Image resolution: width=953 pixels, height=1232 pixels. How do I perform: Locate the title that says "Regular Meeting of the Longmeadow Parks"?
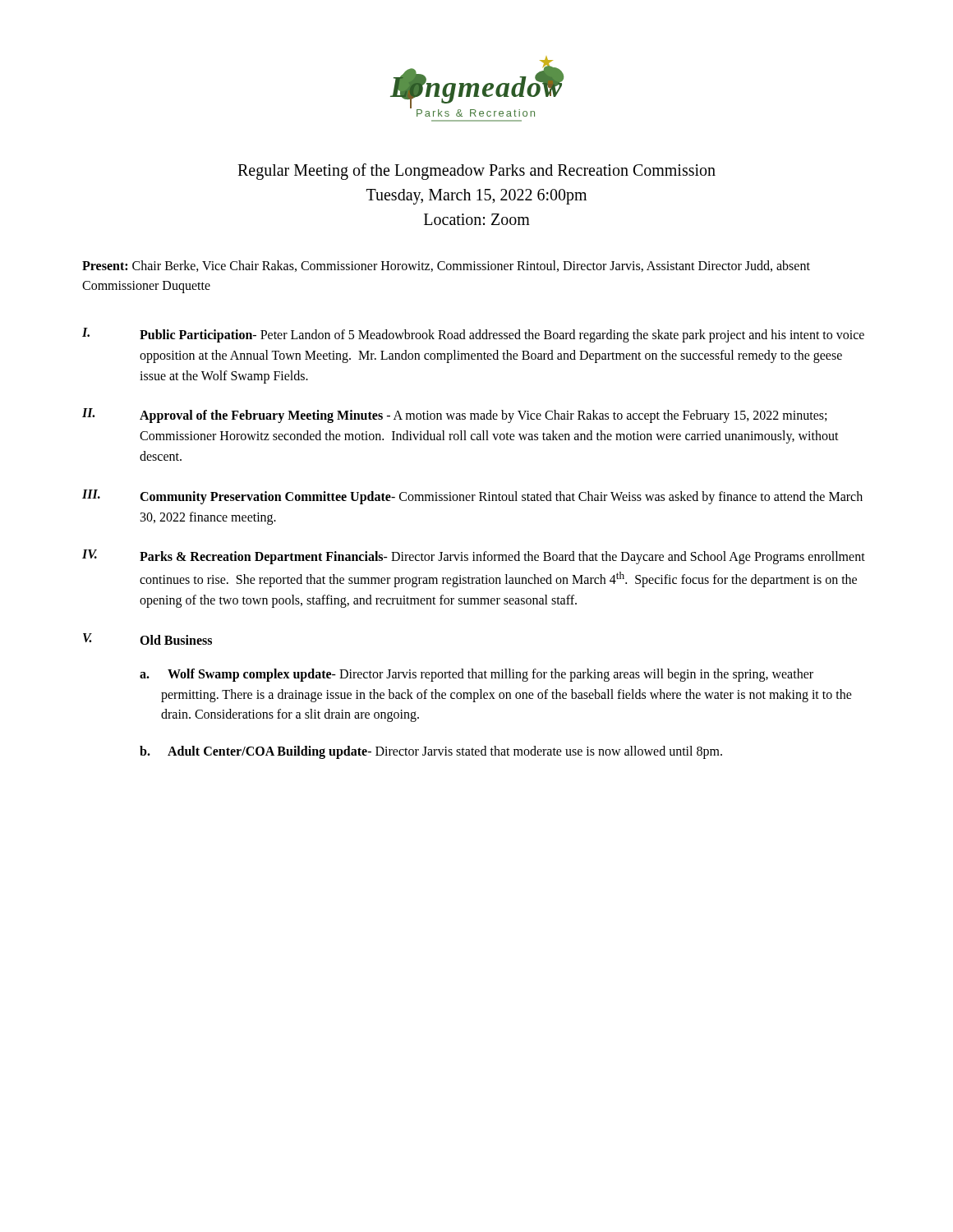click(x=476, y=195)
